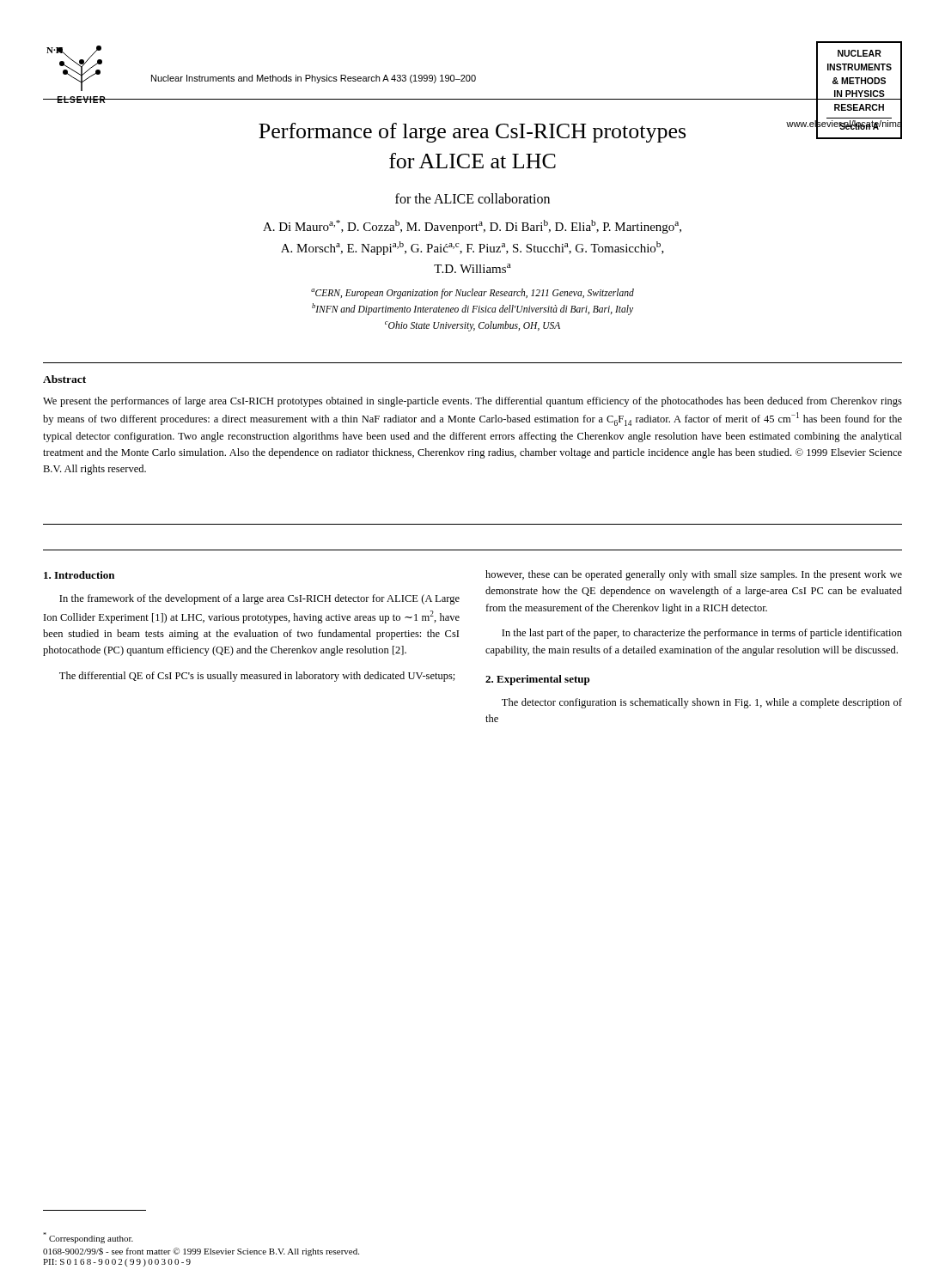This screenshot has width=945, height=1288.
Task: Locate the passage starting "Nuclear Instruments and Methods in"
Action: point(313,78)
